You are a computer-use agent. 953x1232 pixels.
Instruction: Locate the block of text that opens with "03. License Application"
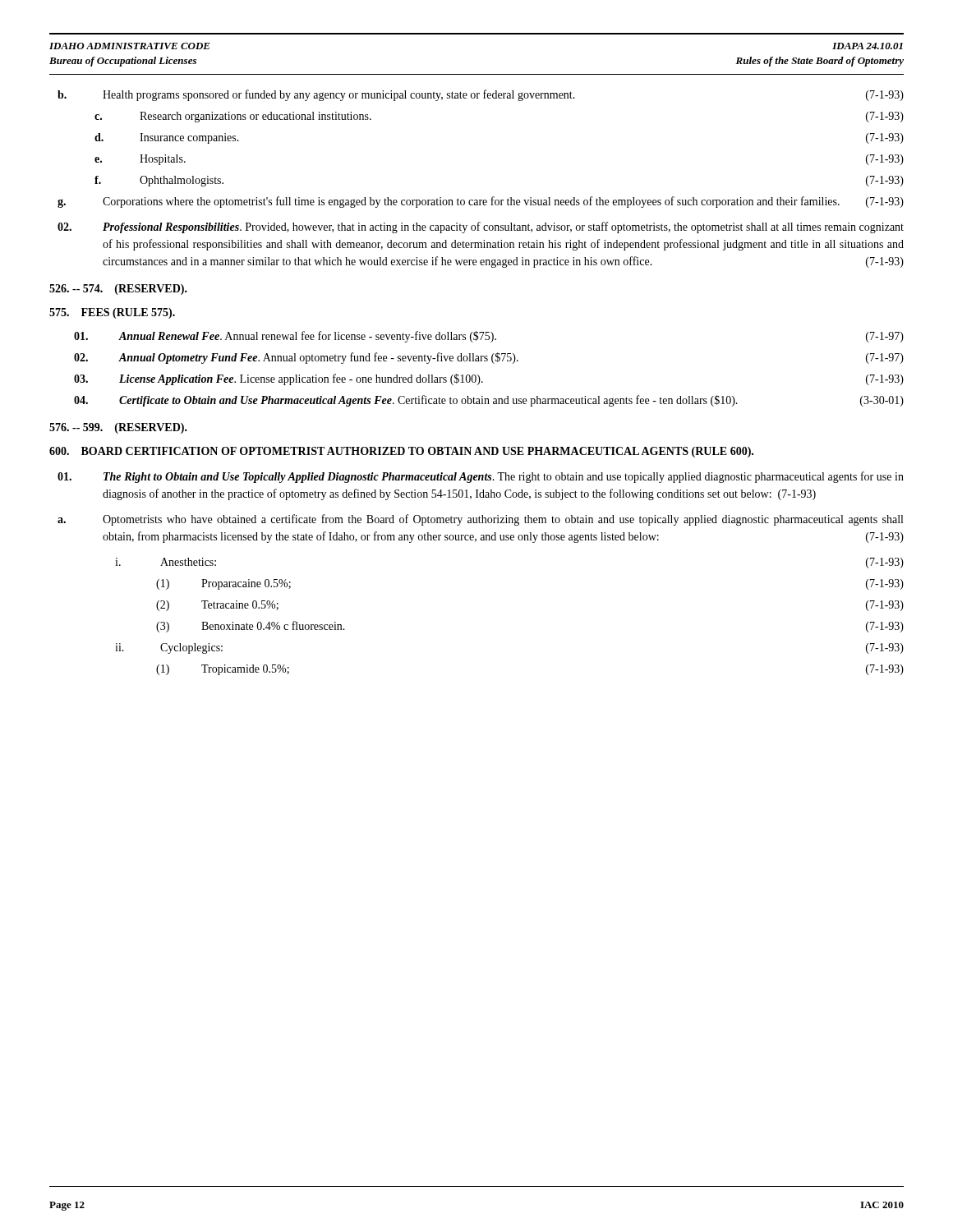pyautogui.click(x=489, y=379)
